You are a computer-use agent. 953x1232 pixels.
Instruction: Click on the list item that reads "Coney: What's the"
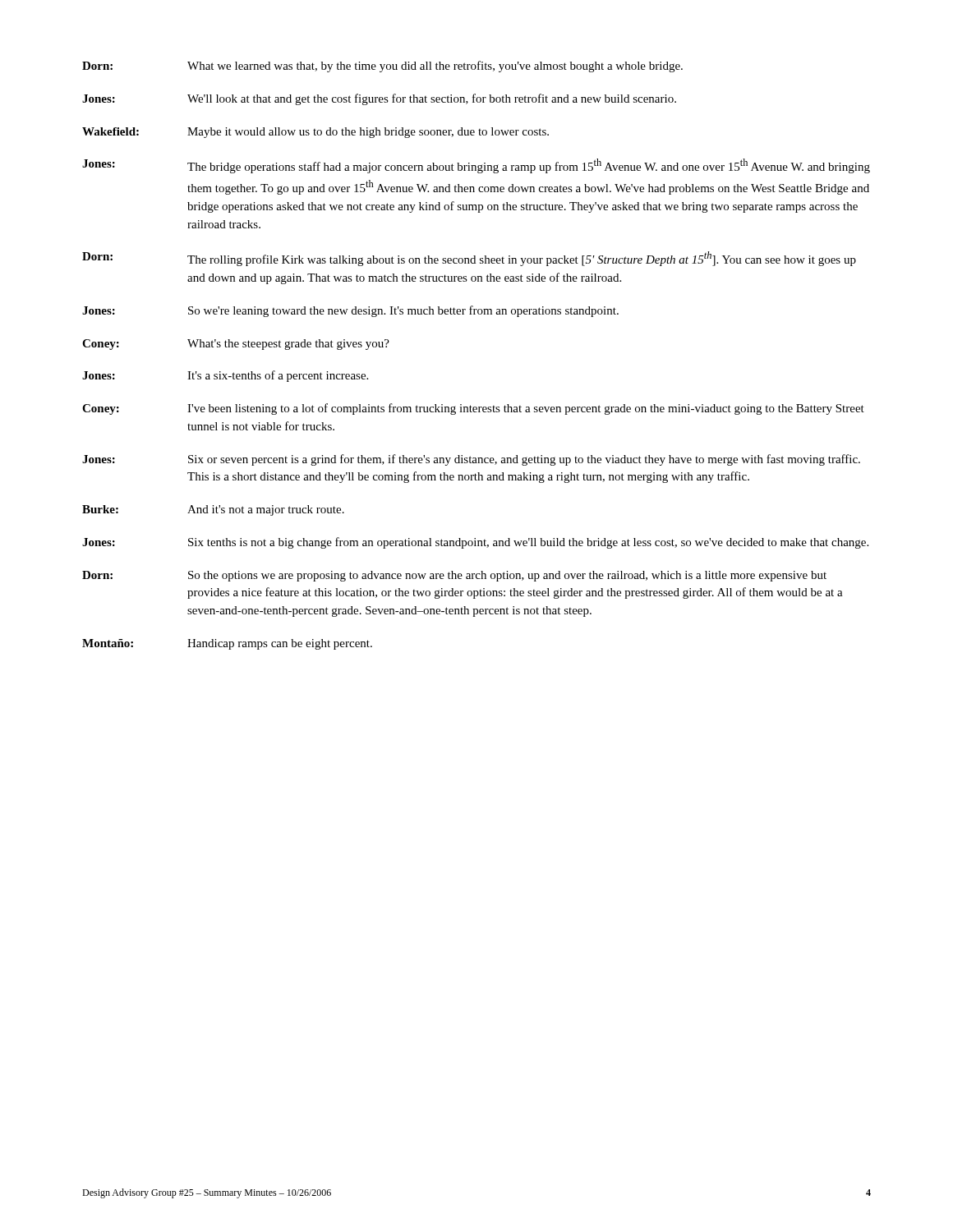(236, 345)
